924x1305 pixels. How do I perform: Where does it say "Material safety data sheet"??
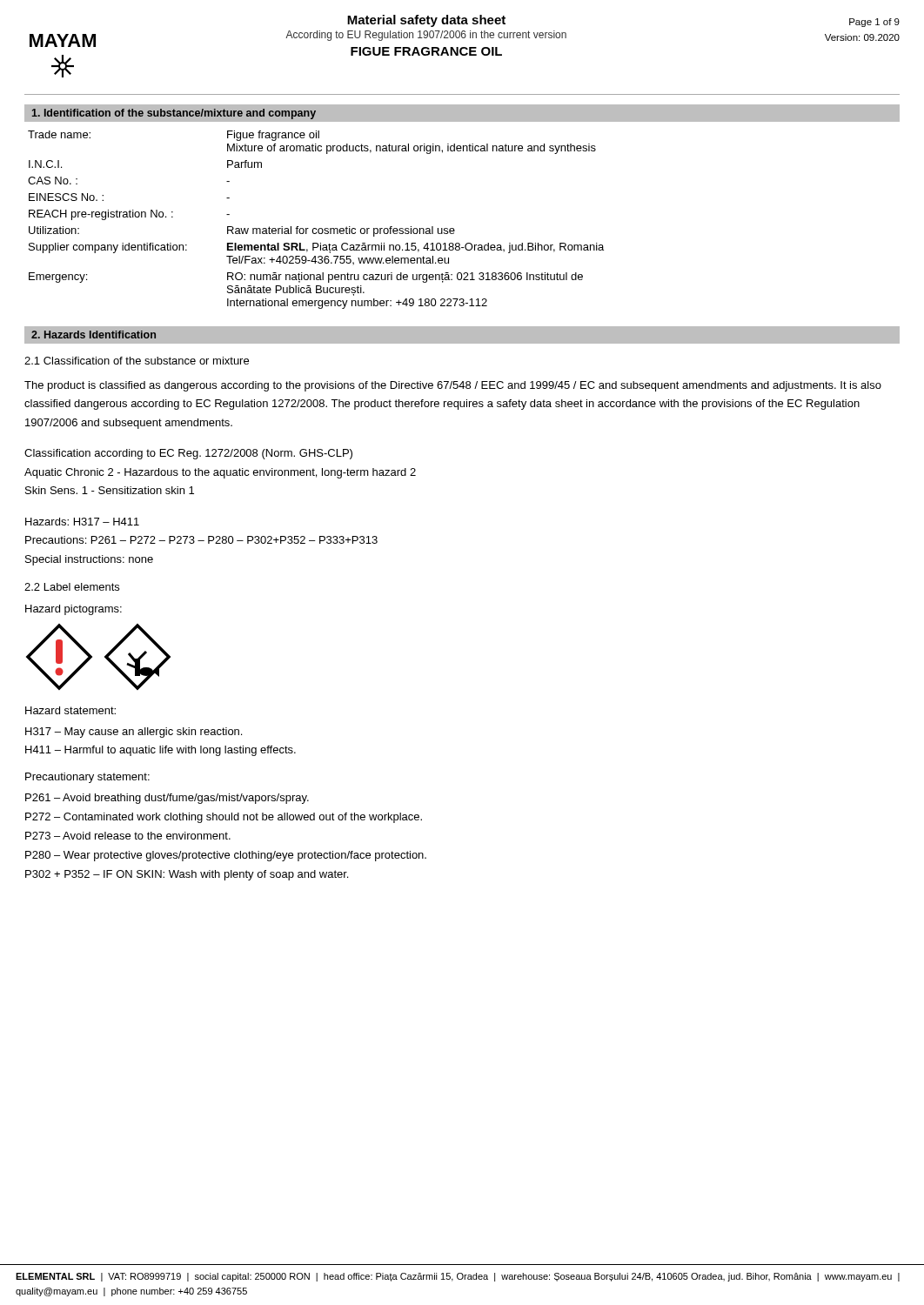tap(426, 20)
